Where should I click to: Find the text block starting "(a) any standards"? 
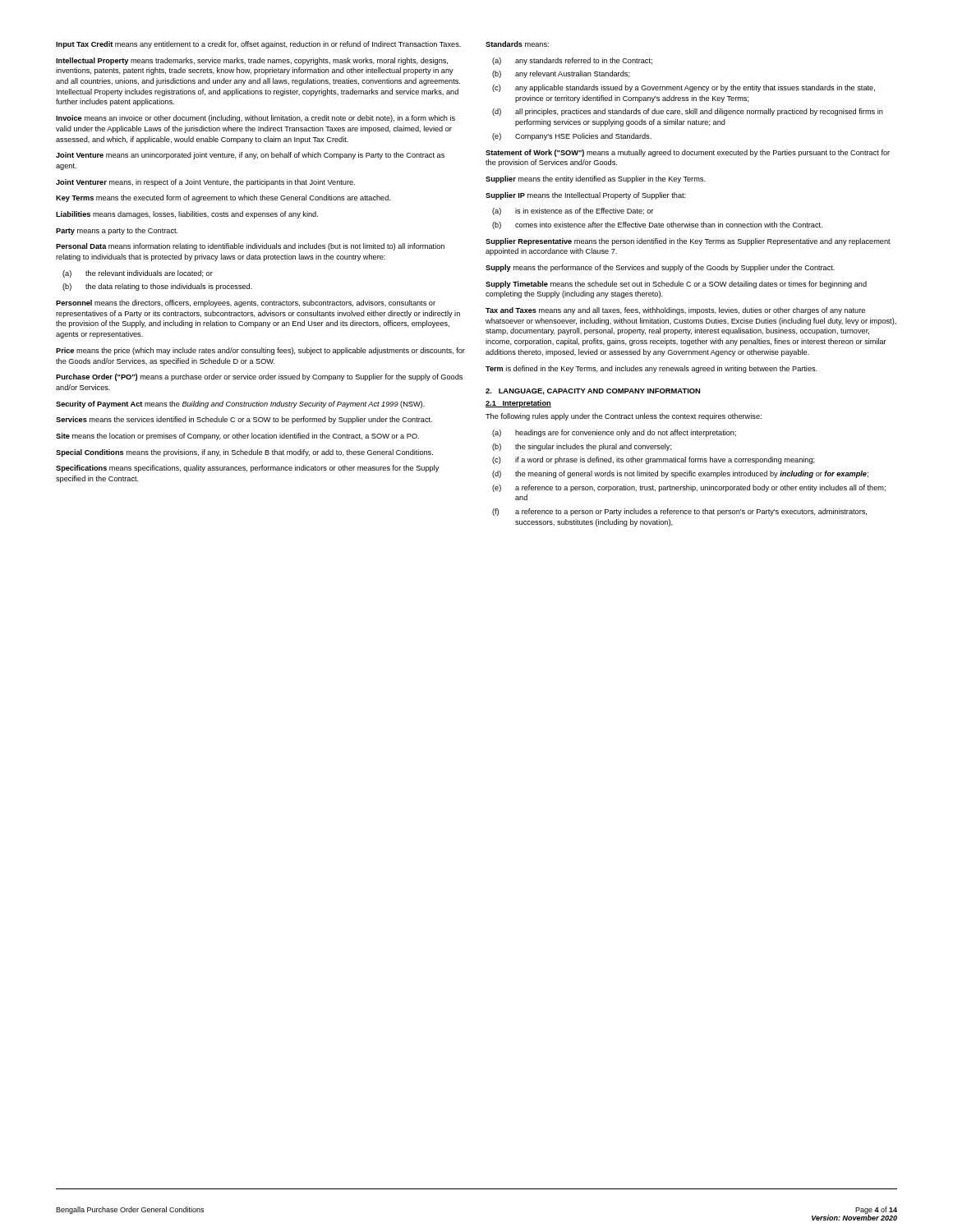pyautogui.click(x=572, y=61)
